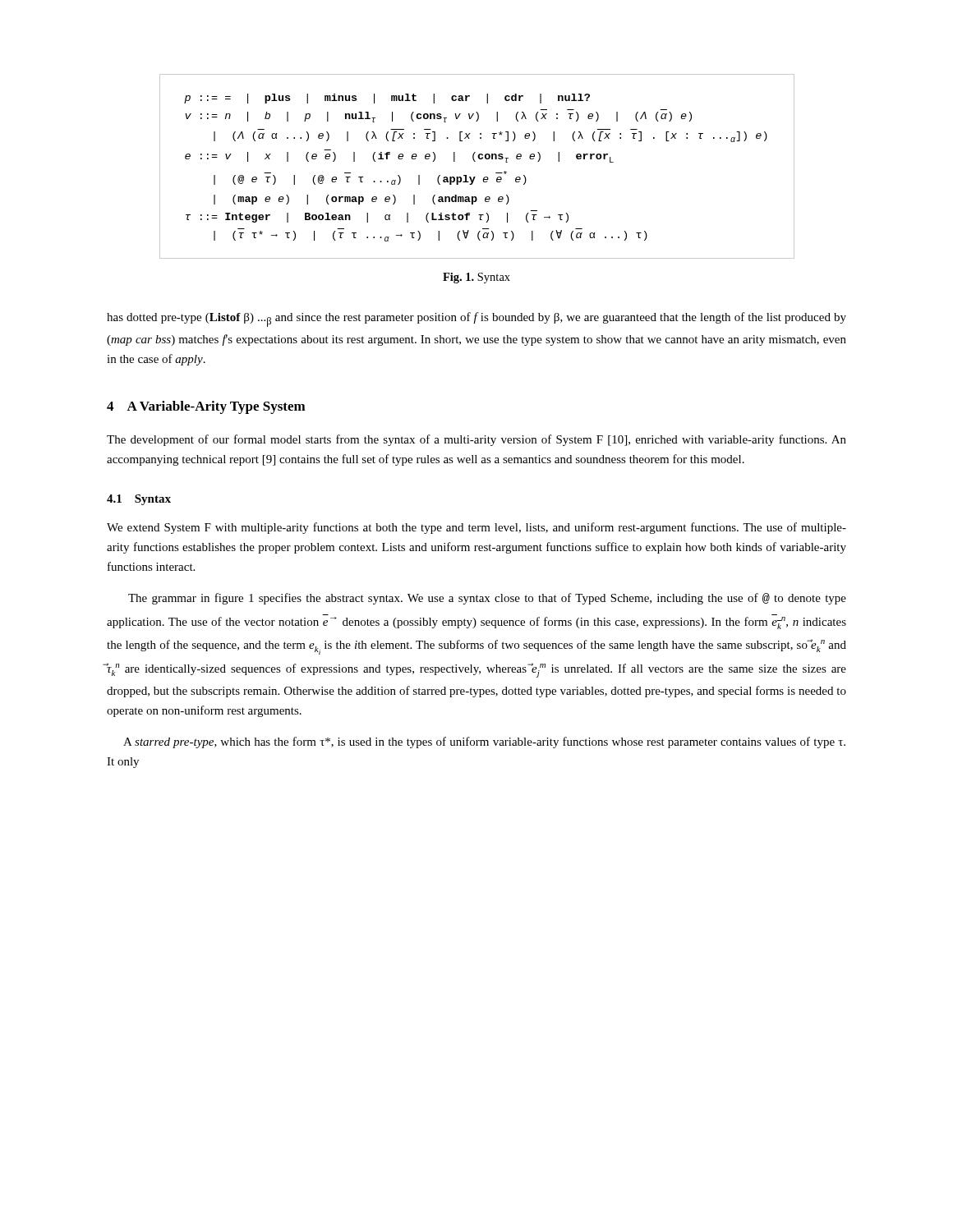Find the block starting "has dotted pre-type (Listof β) ...β and since"
The height and width of the screenshot is (1232, 953).
point(476,338)
